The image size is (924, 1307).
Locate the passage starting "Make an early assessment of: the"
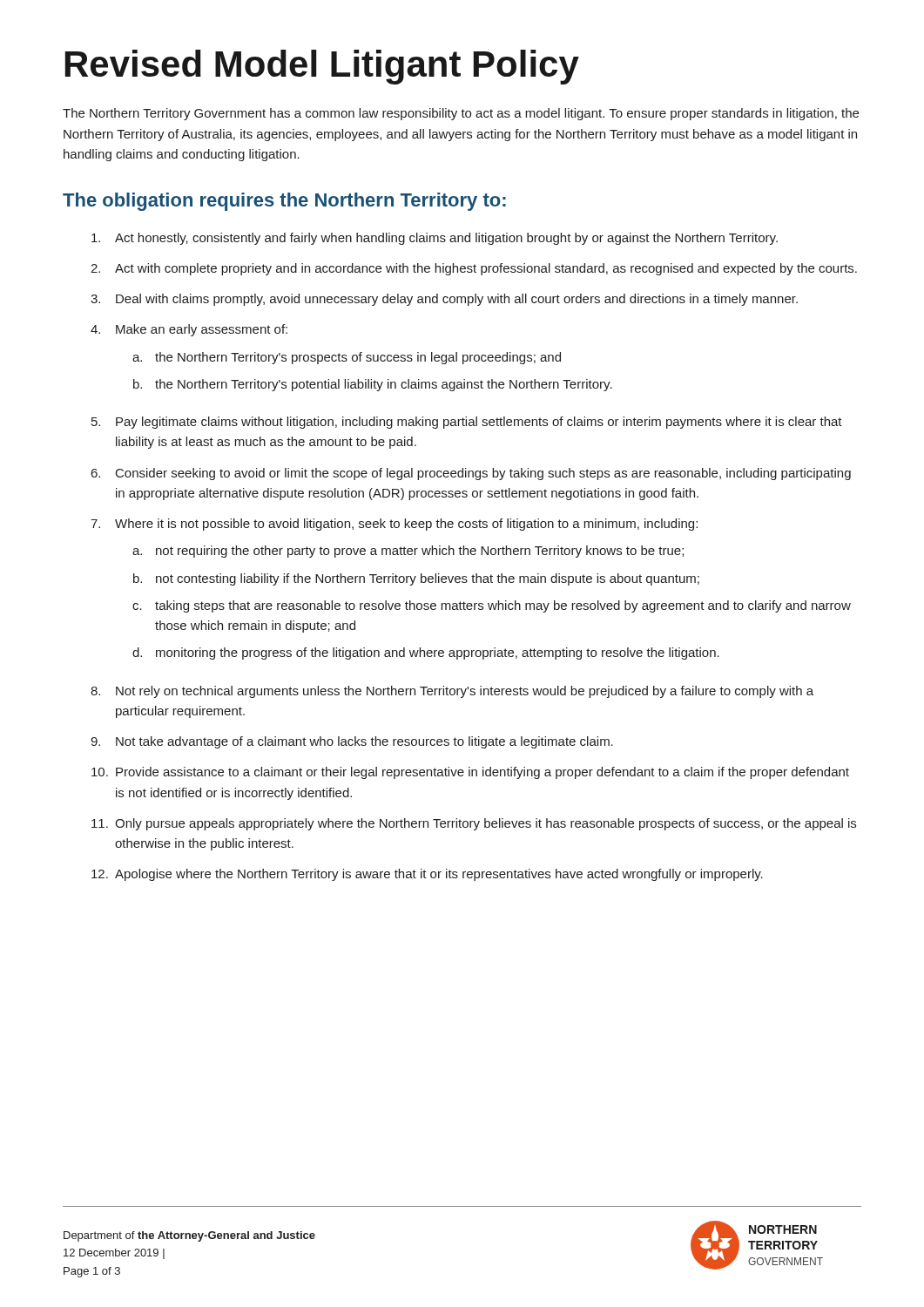[x=488, y=360]
